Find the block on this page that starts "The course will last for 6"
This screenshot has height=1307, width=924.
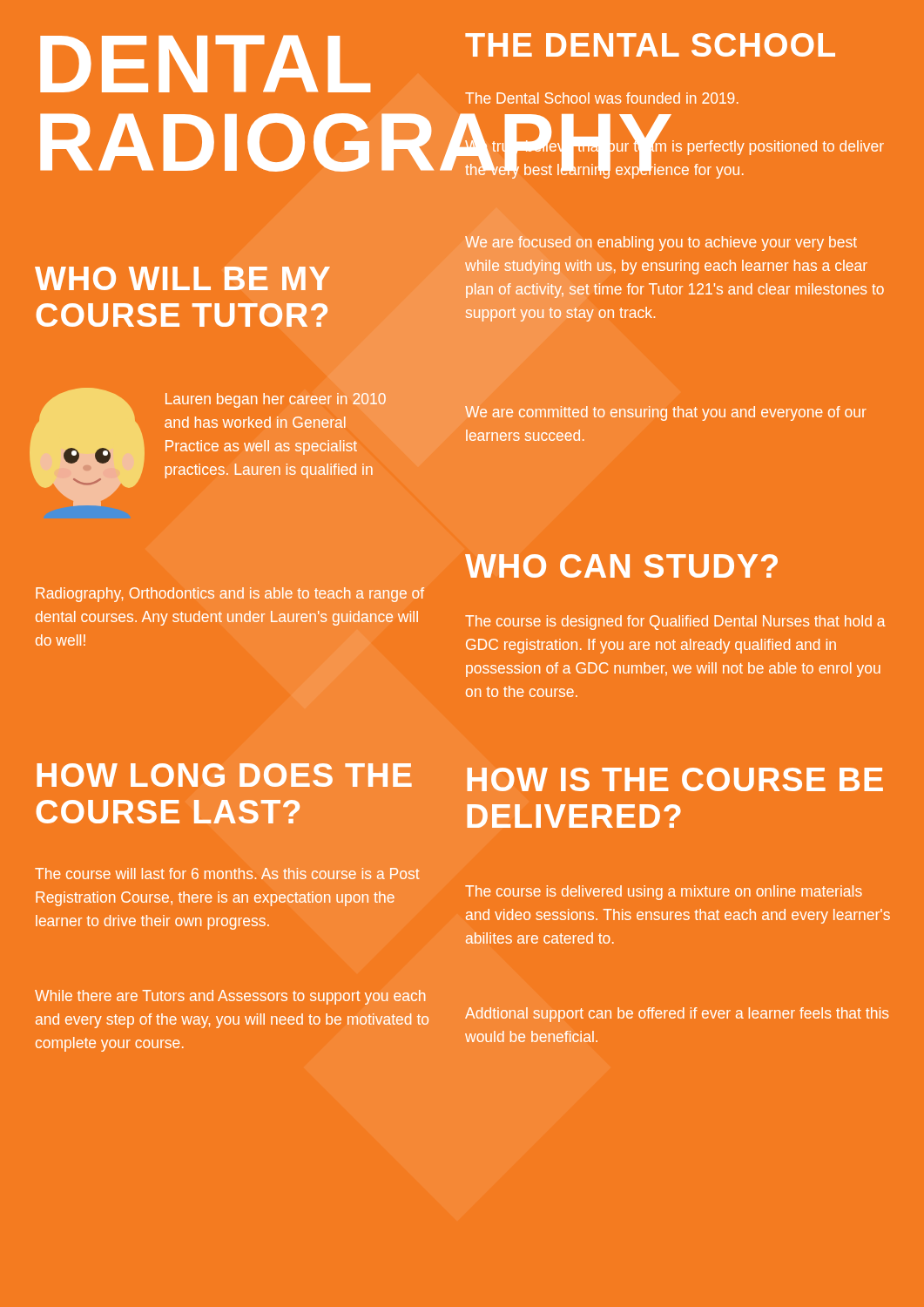pyautogui.click(x=227, y=898)
